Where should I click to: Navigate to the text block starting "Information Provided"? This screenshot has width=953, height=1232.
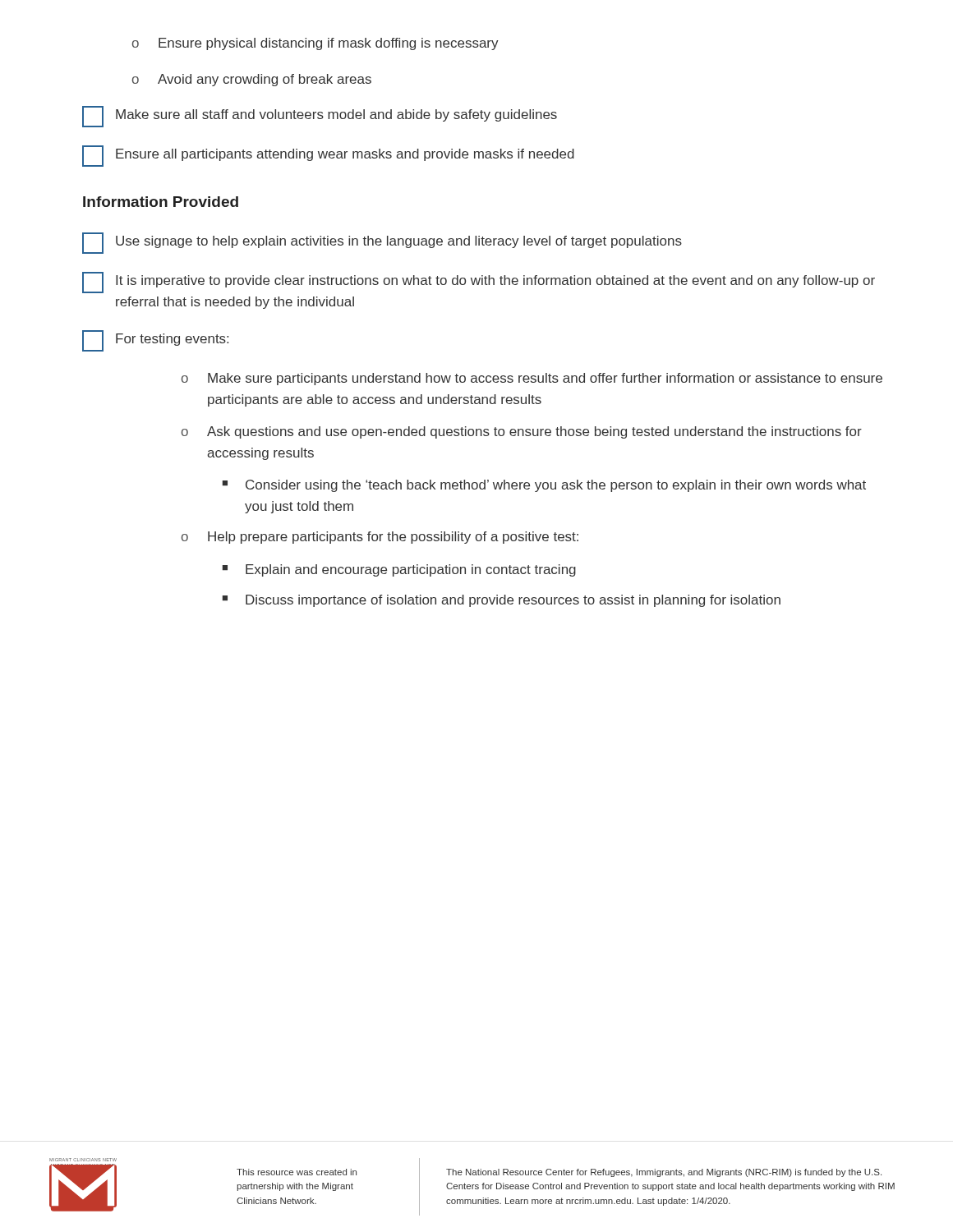point(161,202)
